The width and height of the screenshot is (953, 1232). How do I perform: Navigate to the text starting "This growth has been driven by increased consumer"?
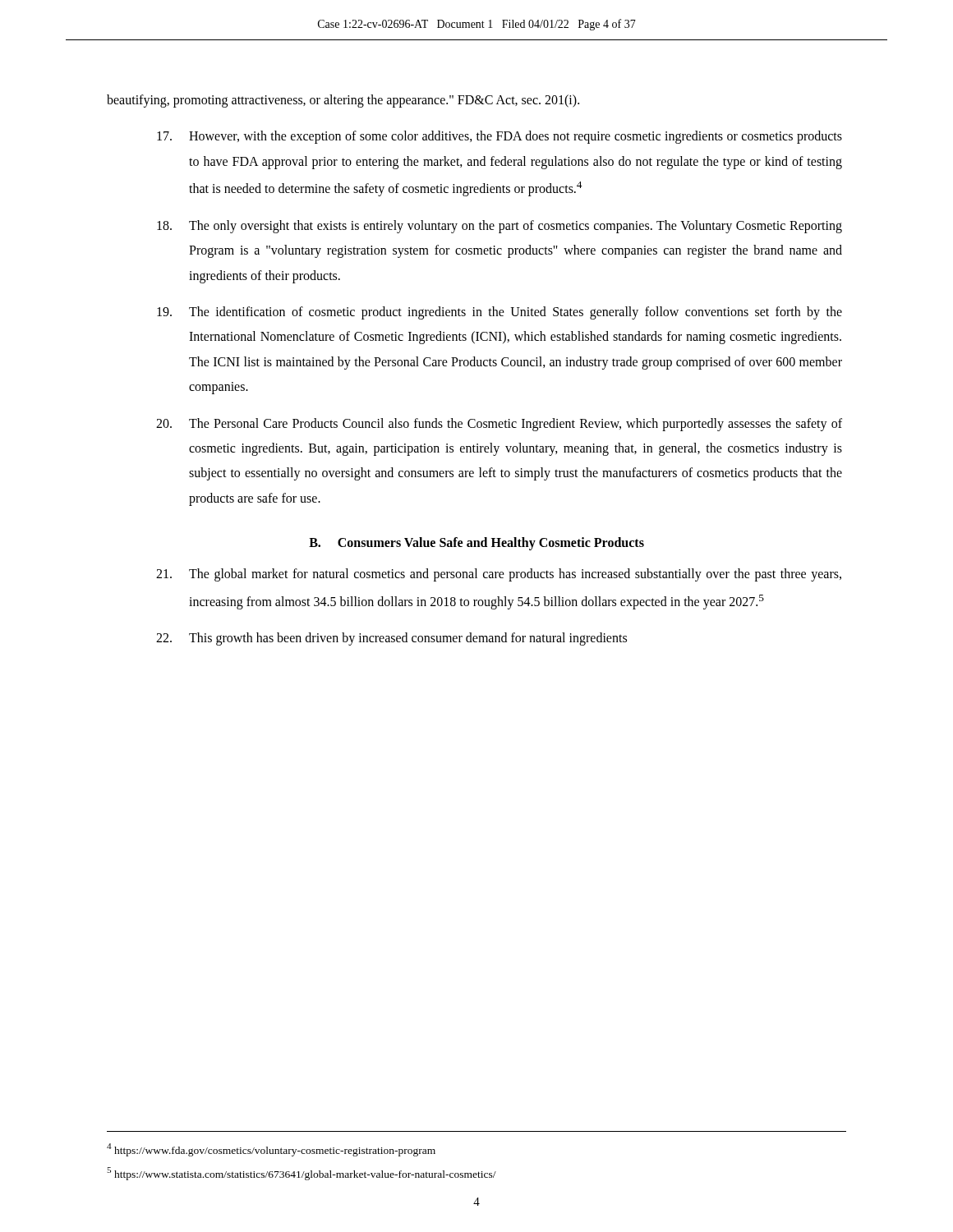coord(474,639)
